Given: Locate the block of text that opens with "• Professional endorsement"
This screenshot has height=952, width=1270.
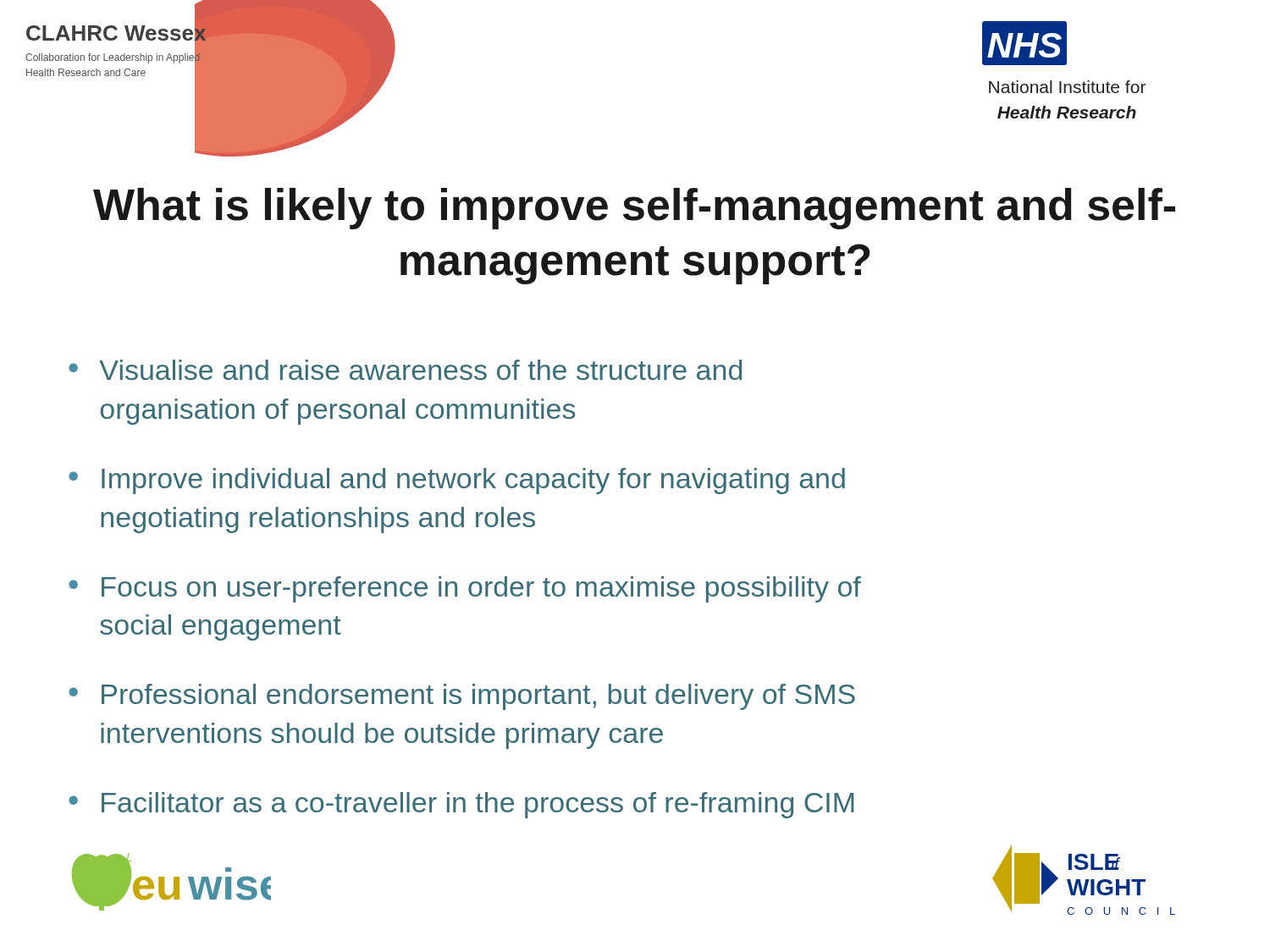Looking at the screenshot, I should tap(462, 714).
